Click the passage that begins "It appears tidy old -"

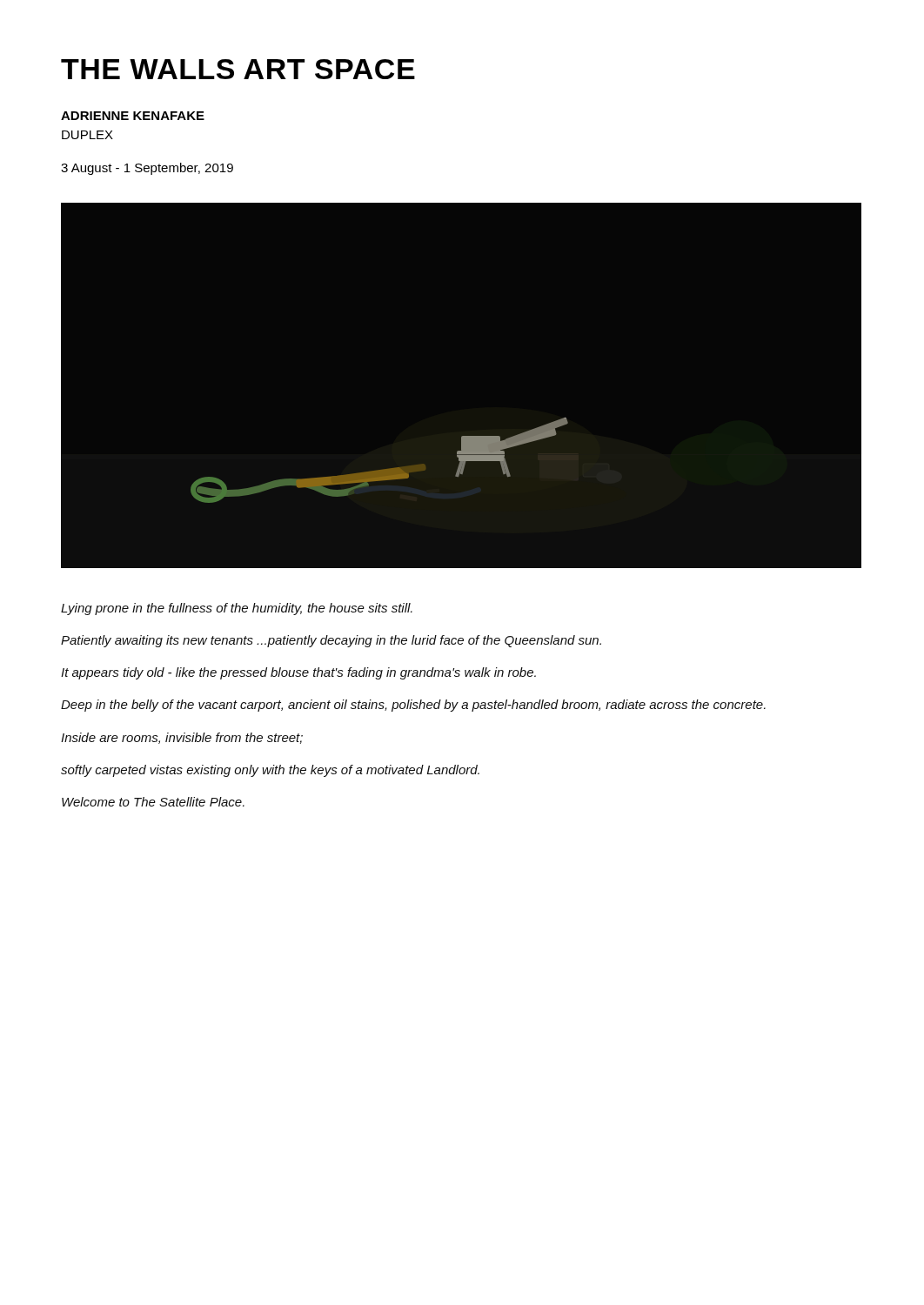click(x=299, y=672)
